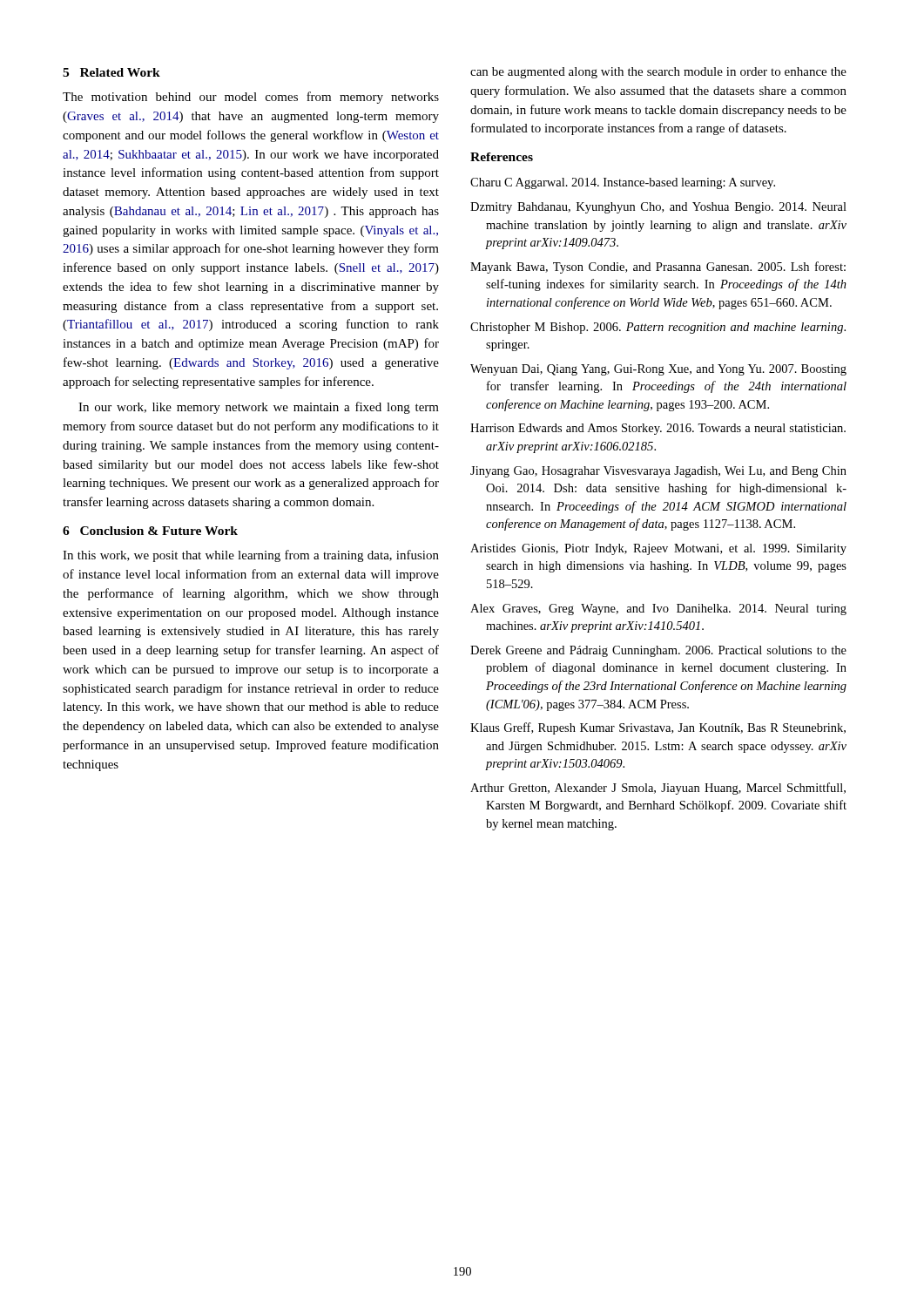The height and width of the screenshot is (1307, 924).
Task: Locate the block of text that opens with "Arthur Gretton, Alexander J Smola,"
Action: 658,805
